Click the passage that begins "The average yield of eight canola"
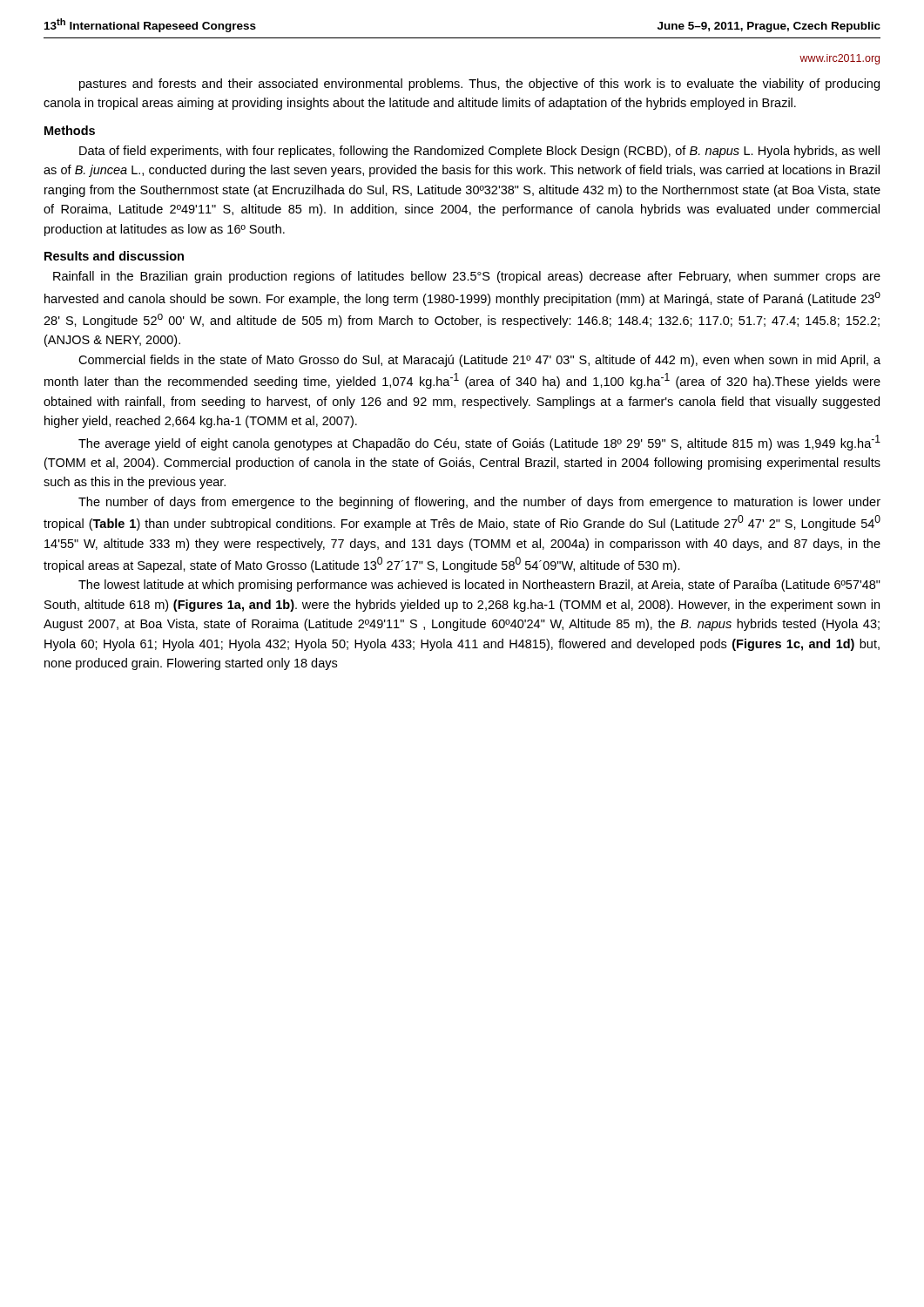The image size is (924, 1307). 462,462
